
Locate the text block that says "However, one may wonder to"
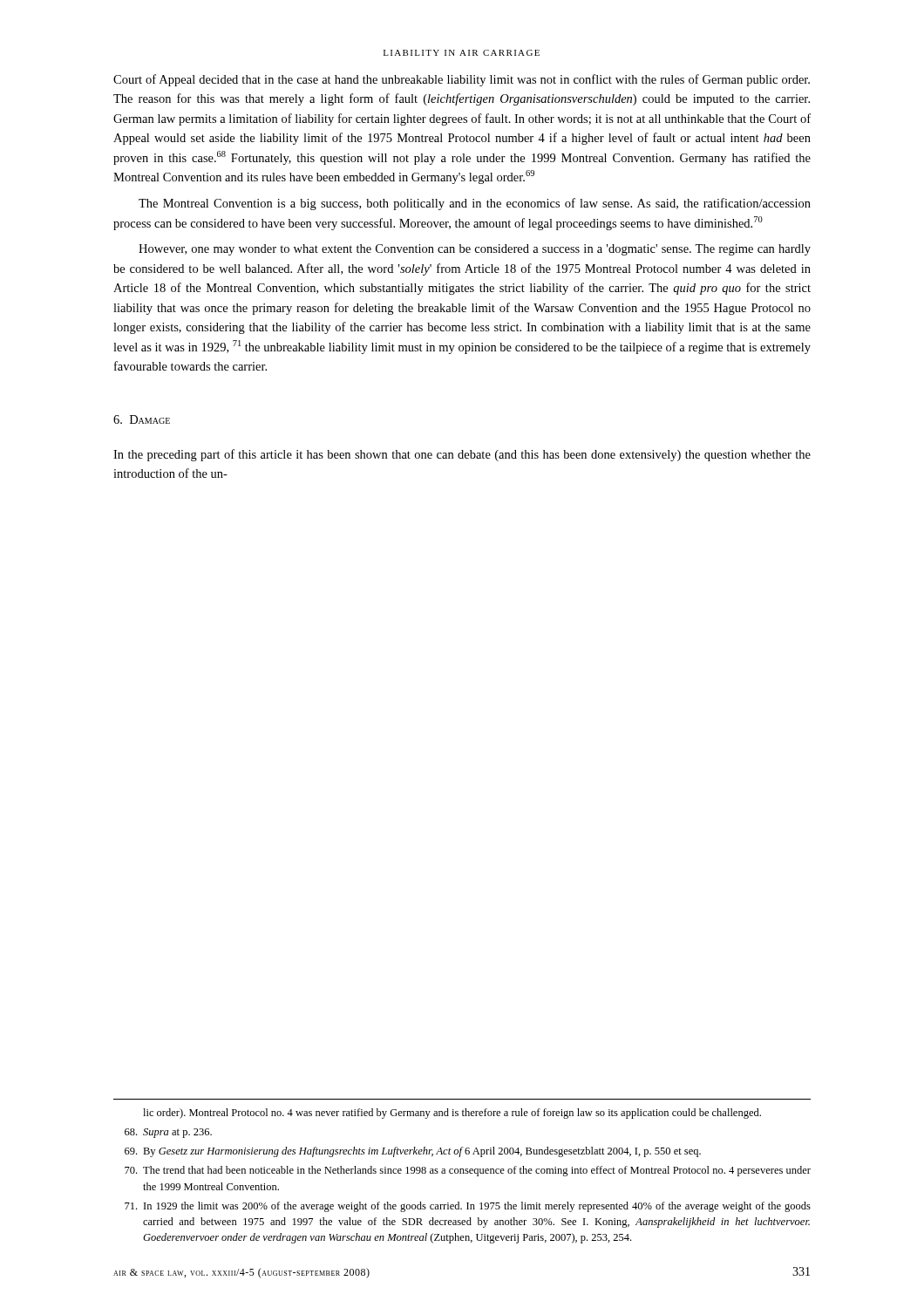click(462, 308)
